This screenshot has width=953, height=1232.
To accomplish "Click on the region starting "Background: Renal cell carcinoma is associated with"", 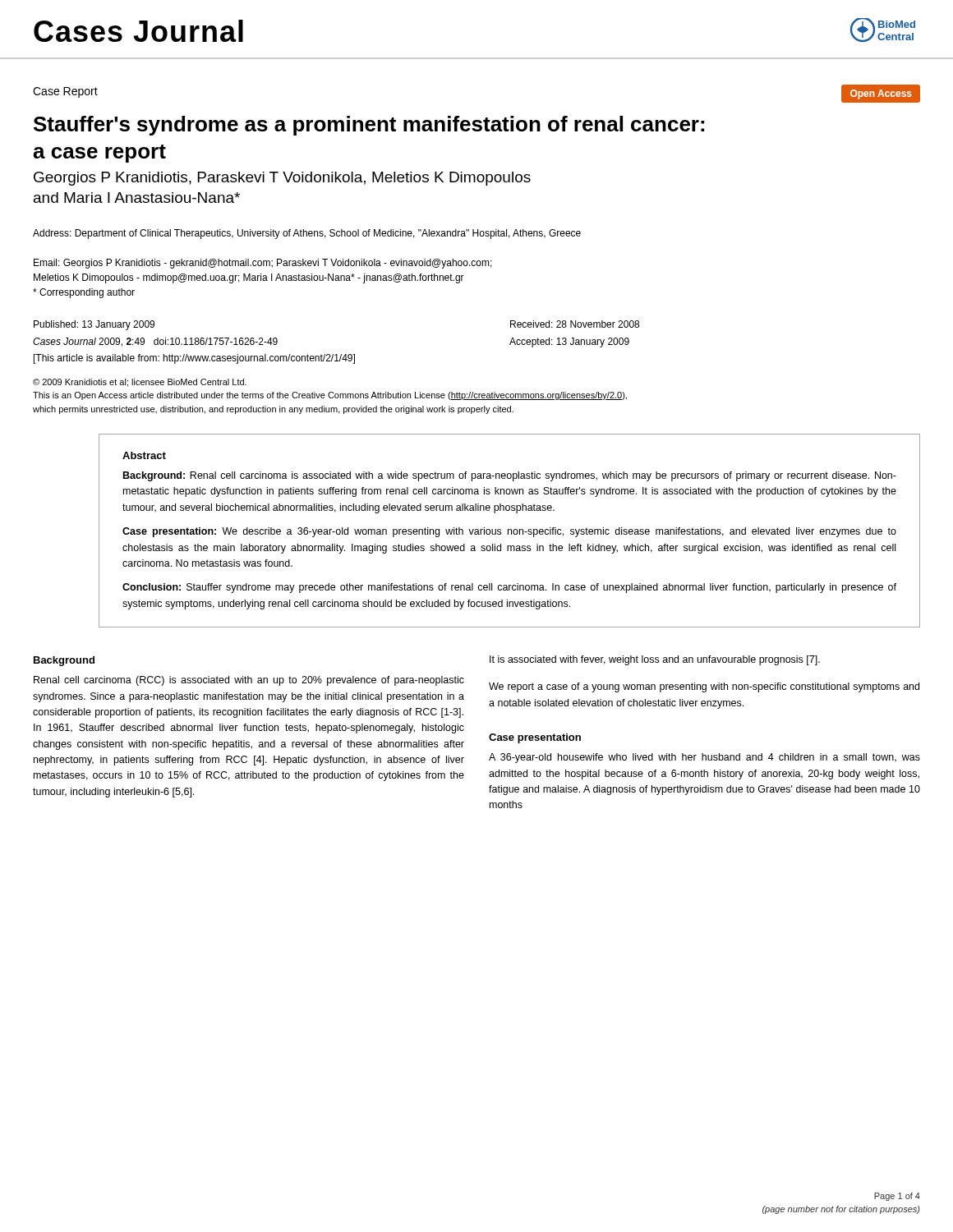I will click(509, 492).
